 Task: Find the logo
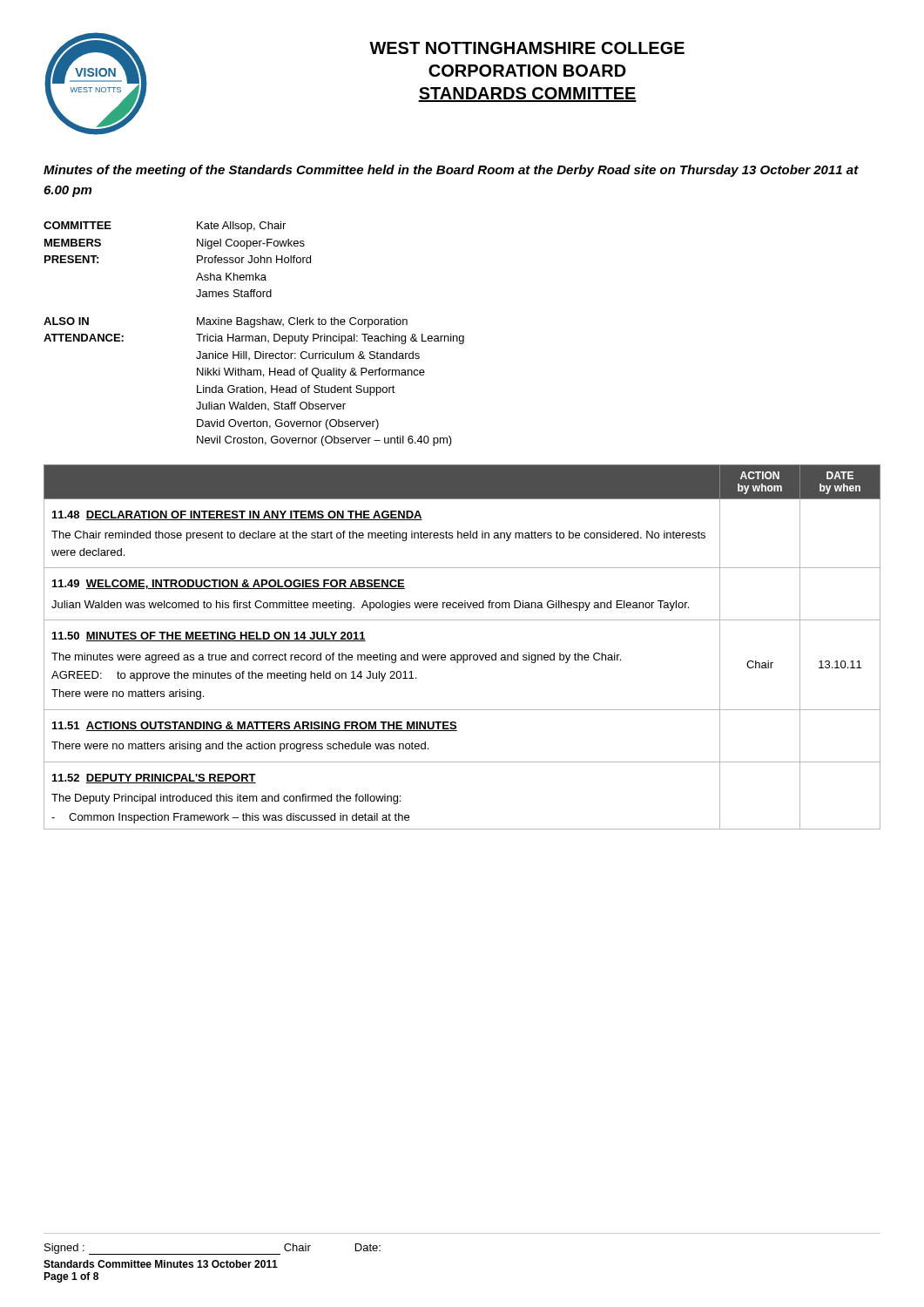(x=100, y=84)
